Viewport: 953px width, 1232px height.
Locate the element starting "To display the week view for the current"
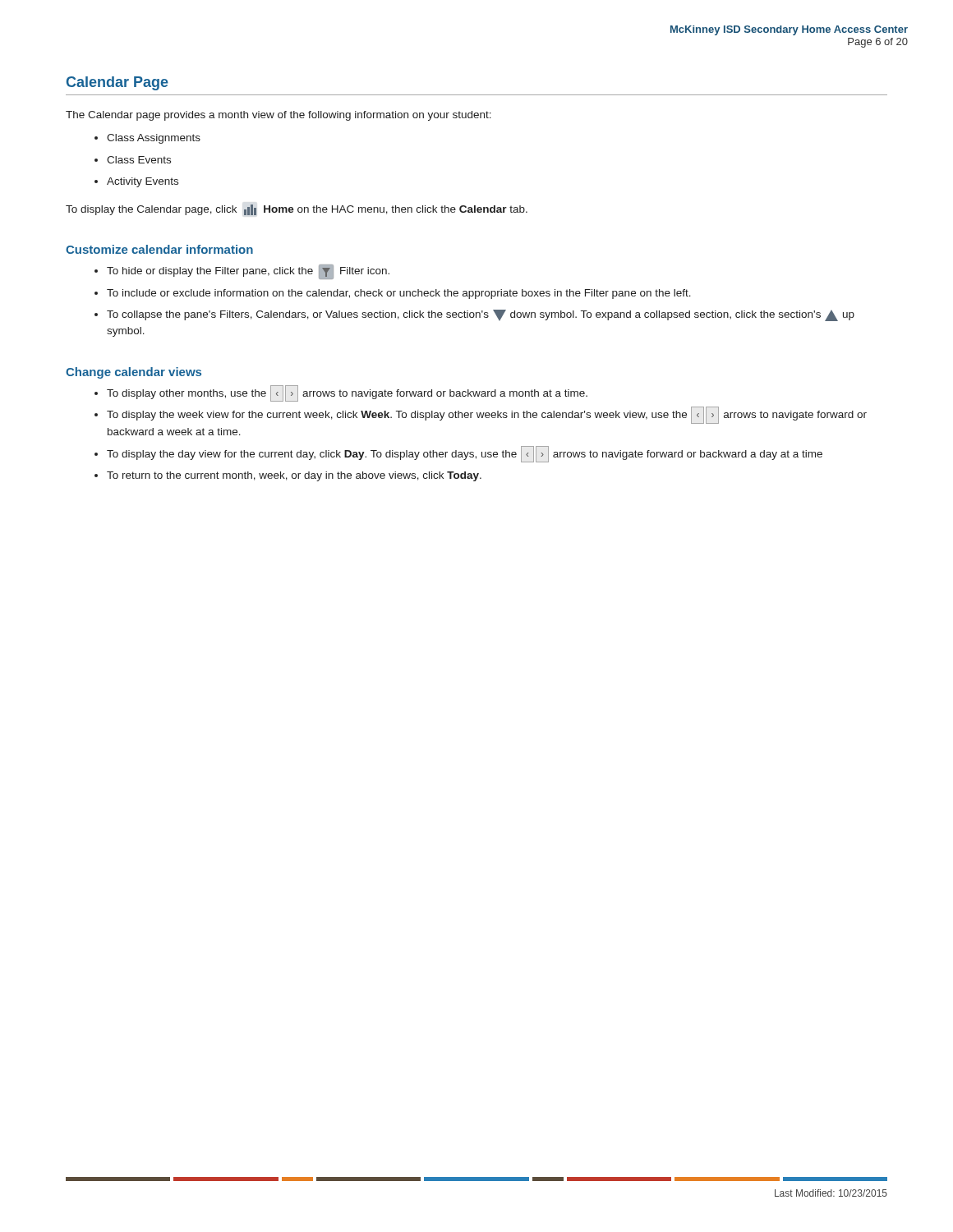(487, 422)
